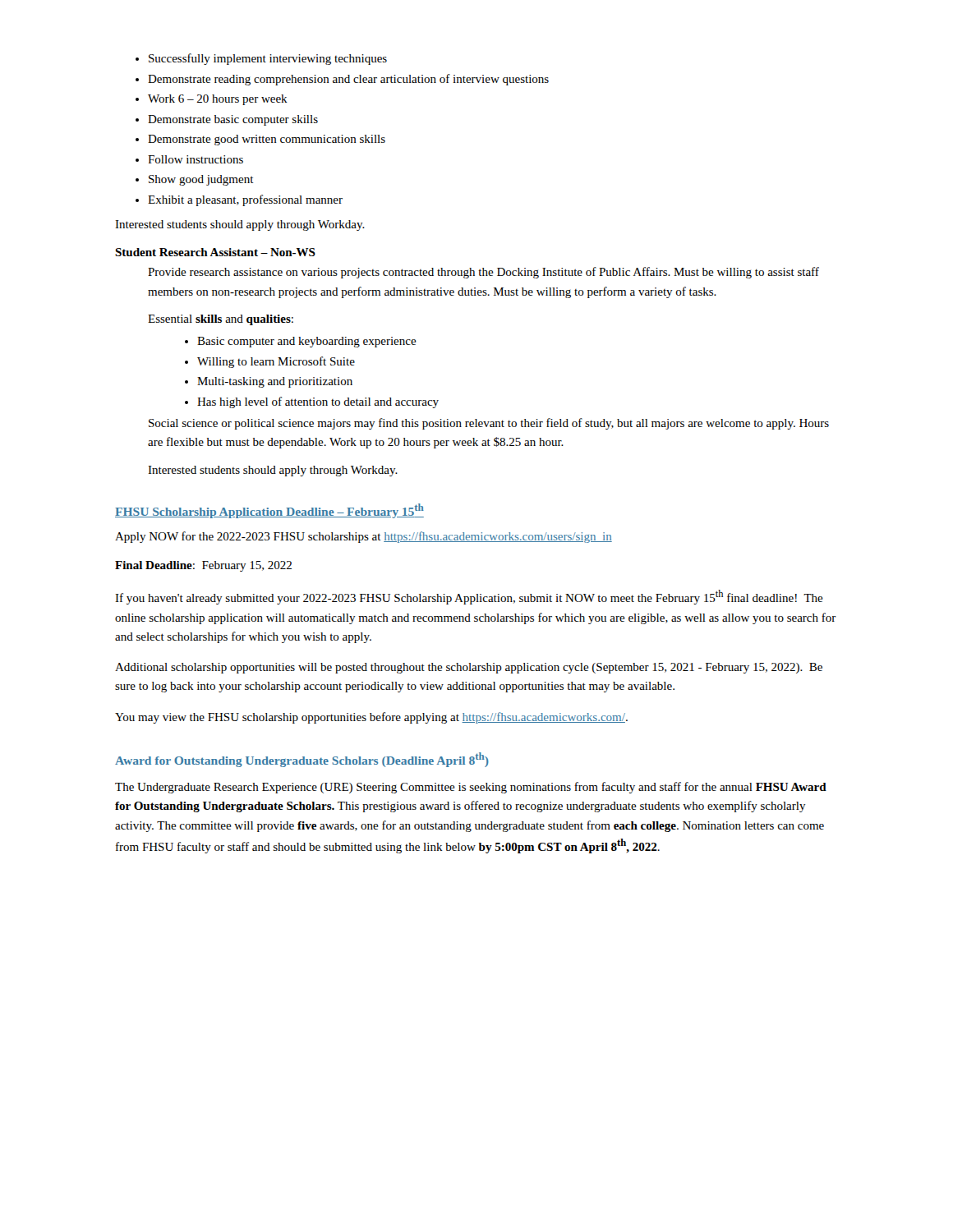Locate the list item that reads "Successfully implement interviewing"
The width and height of the screenshot is (953, 1232).
261,59
